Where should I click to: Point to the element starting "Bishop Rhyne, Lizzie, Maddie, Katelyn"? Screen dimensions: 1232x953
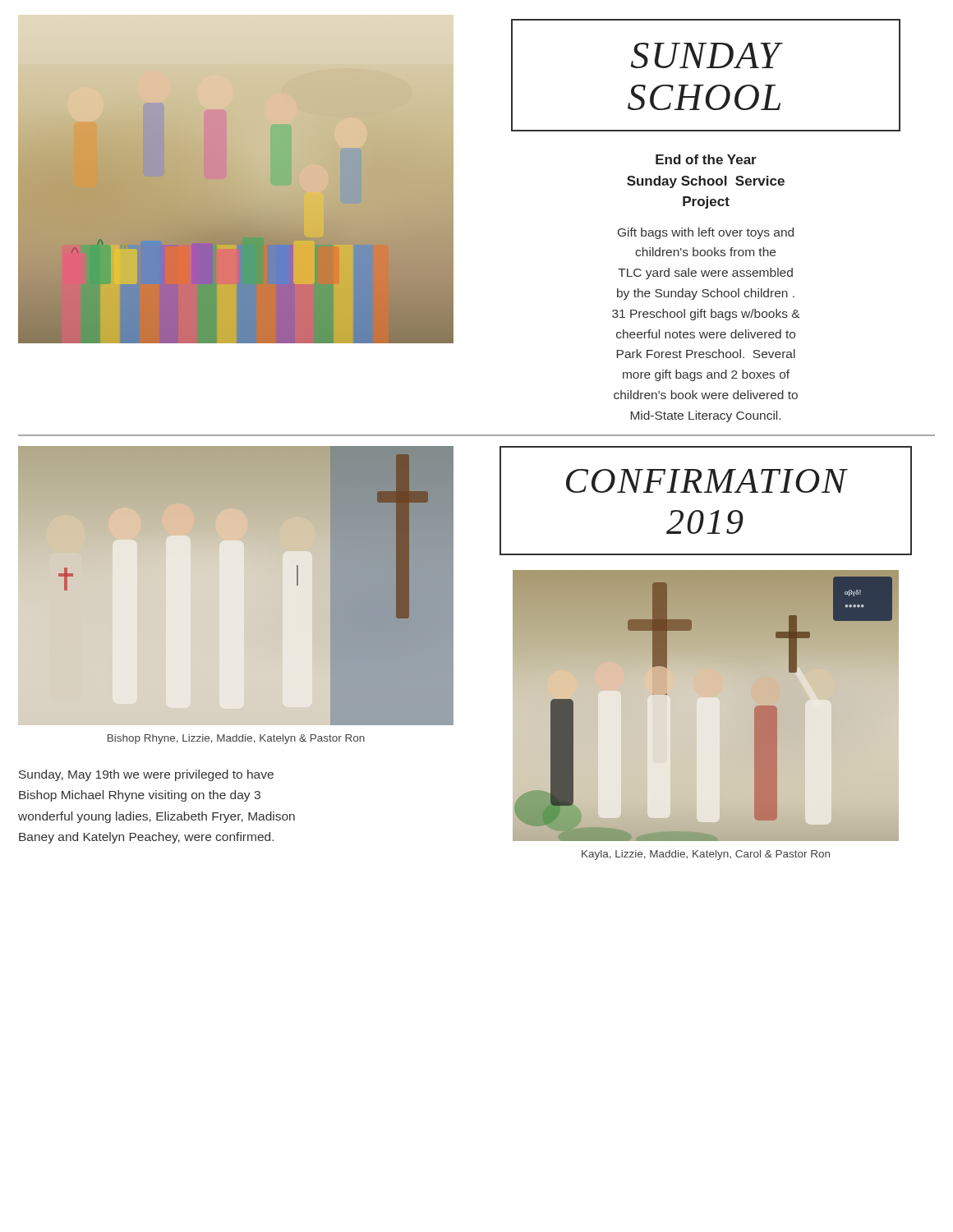click(x=236, y=738)
